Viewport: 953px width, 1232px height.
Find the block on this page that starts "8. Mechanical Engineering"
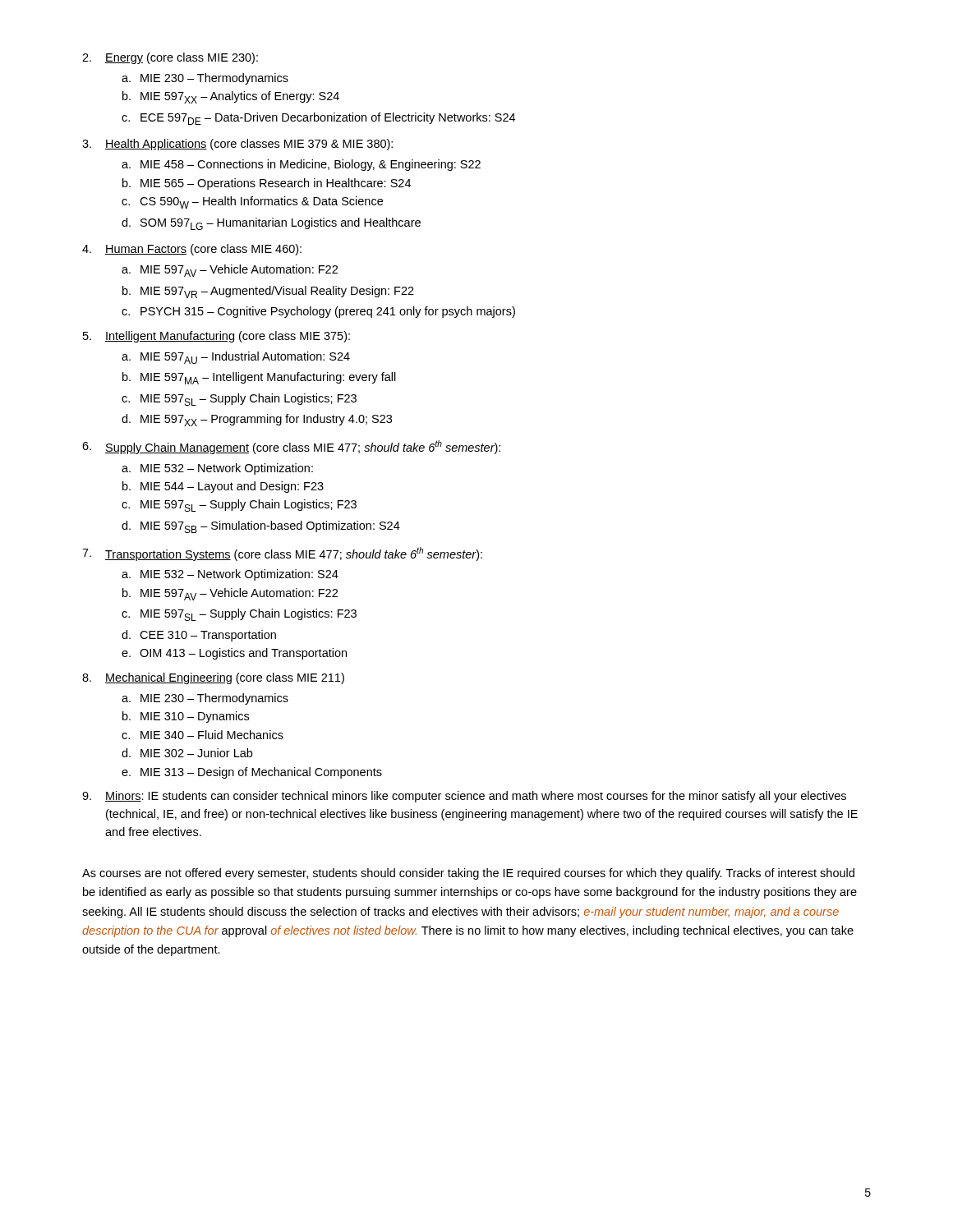[213, 678]
